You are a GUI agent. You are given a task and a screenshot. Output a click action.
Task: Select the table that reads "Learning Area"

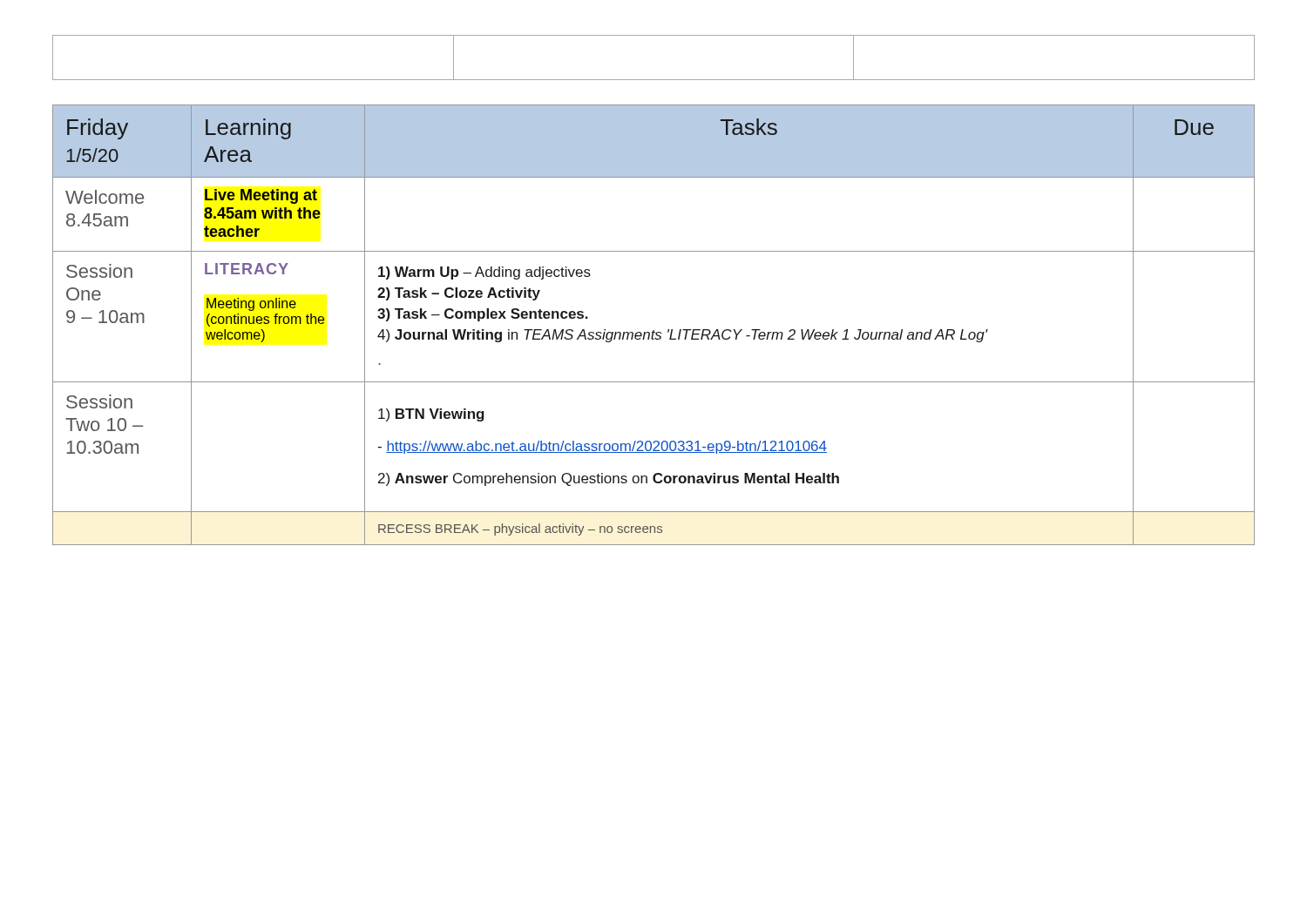[x=654, y=325]
